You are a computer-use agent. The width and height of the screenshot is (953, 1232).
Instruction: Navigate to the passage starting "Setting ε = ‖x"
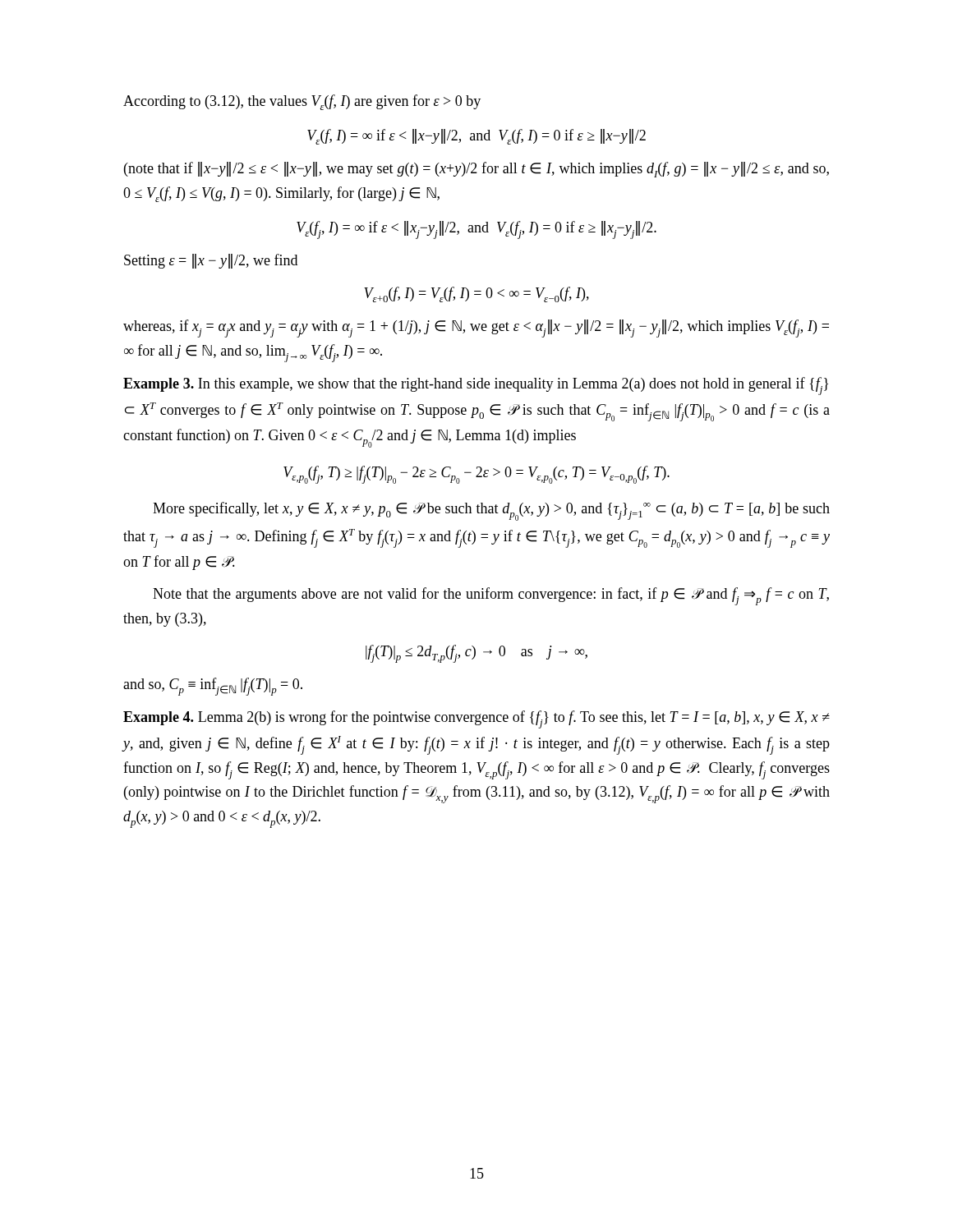210,260
